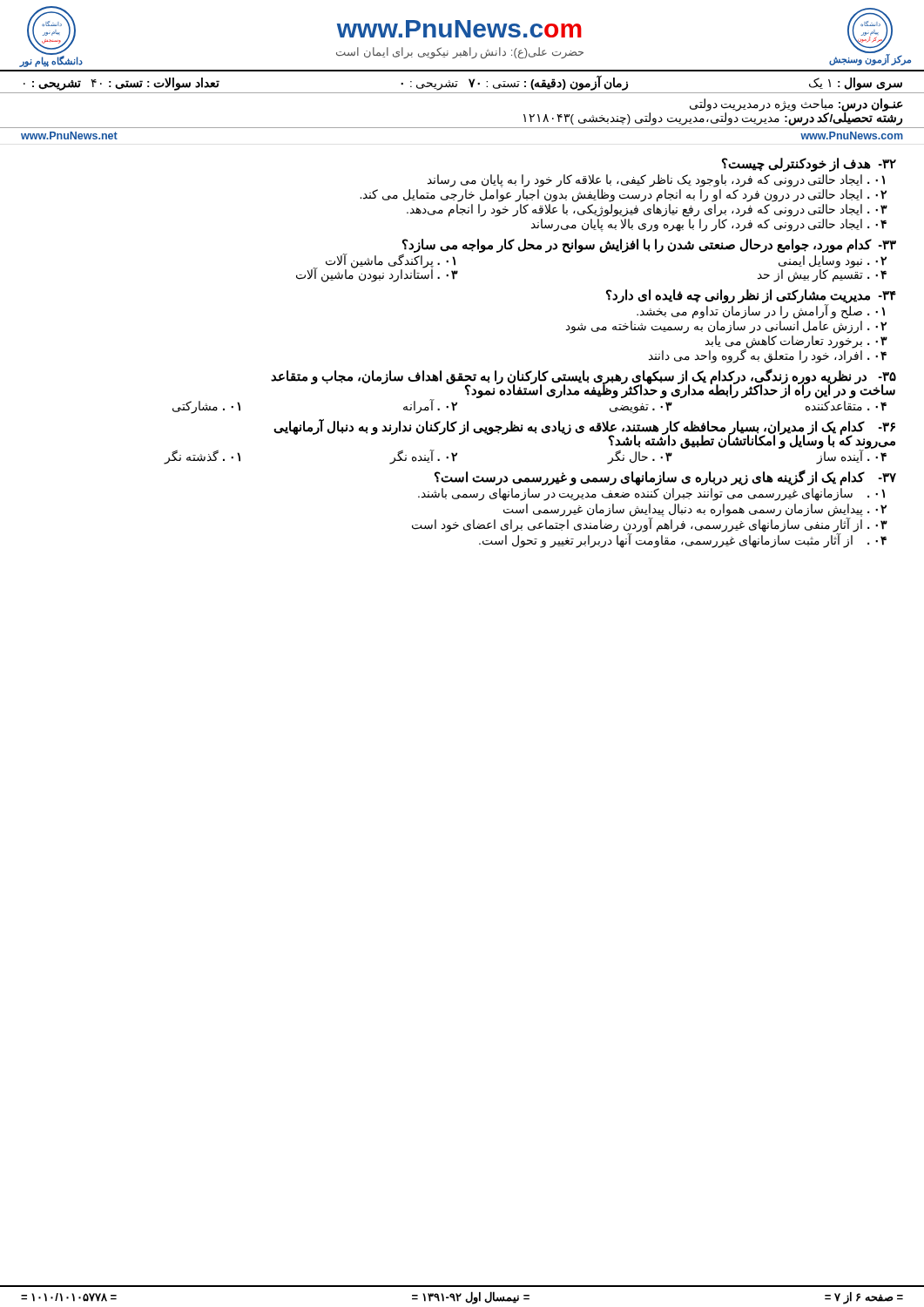Click on the list item containing "۰۲ . آینده نگر"
The width and height of the screenshot is (924, 1307).
tap(424, 457)
